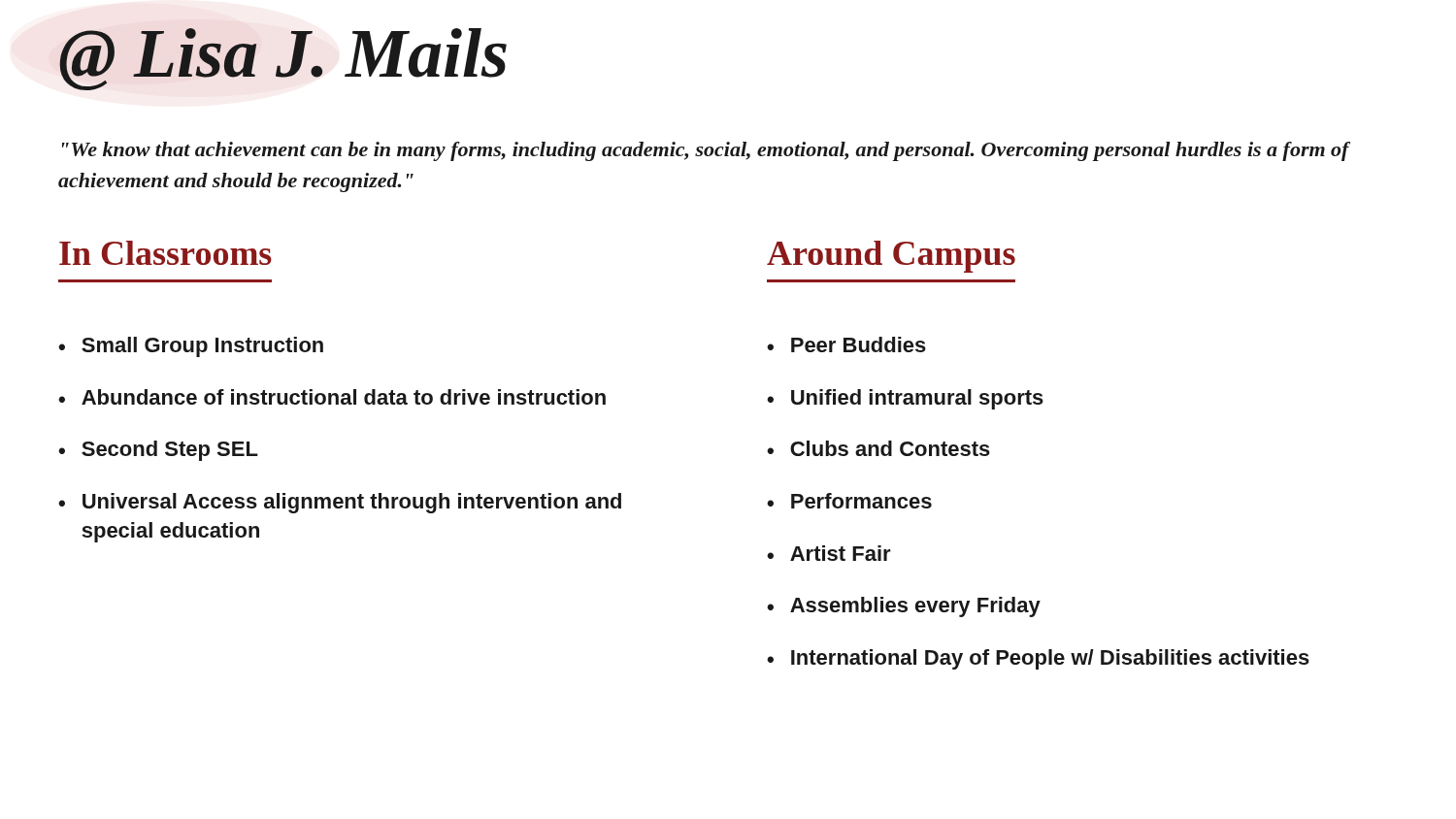The width and height of the screenshot is (1456, 819).
Task: Select the list item that says "• Clubs and Contests"
Action: click(x=878, y=448)
